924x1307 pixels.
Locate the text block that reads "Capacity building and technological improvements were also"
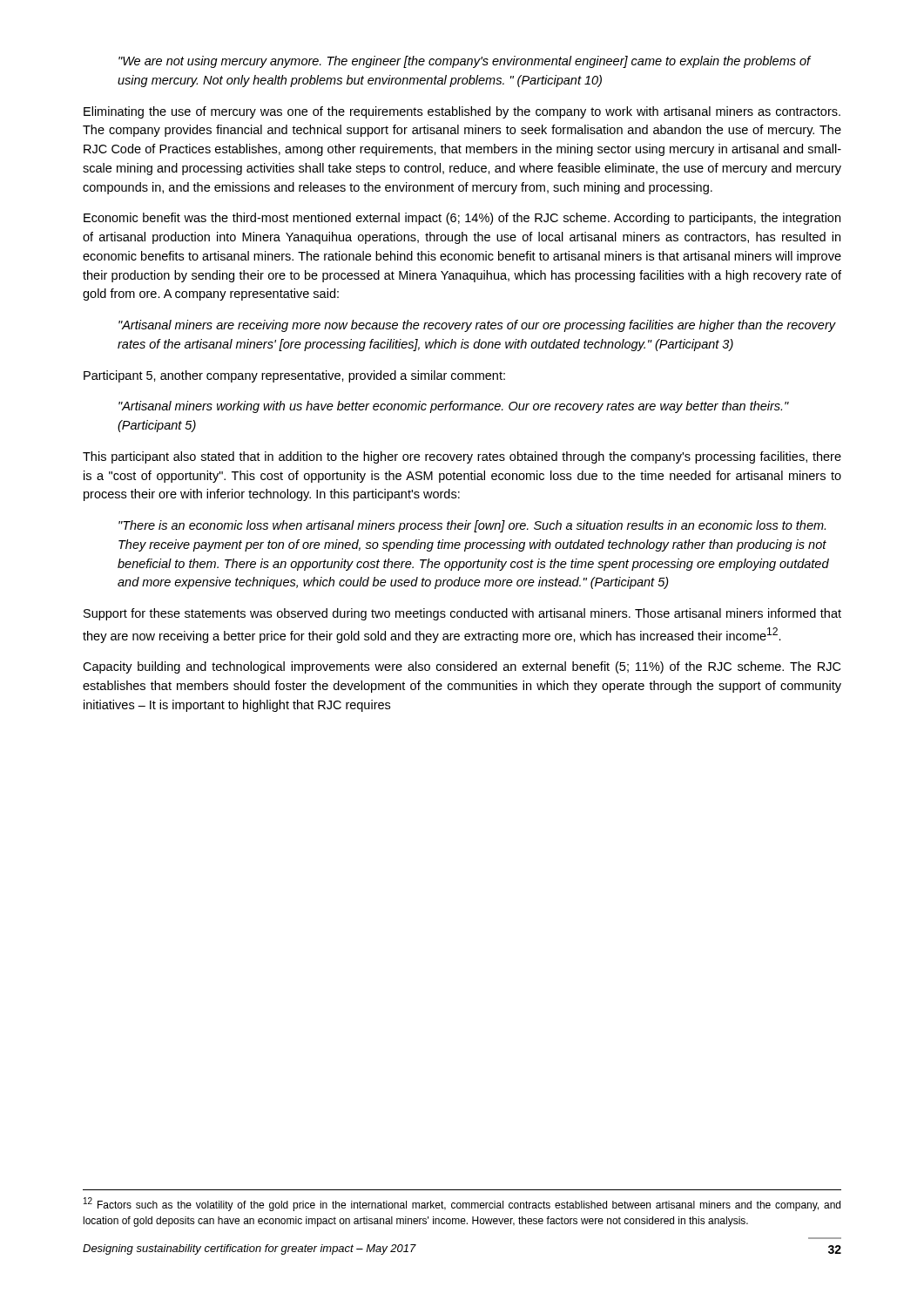tap(462, 686)
